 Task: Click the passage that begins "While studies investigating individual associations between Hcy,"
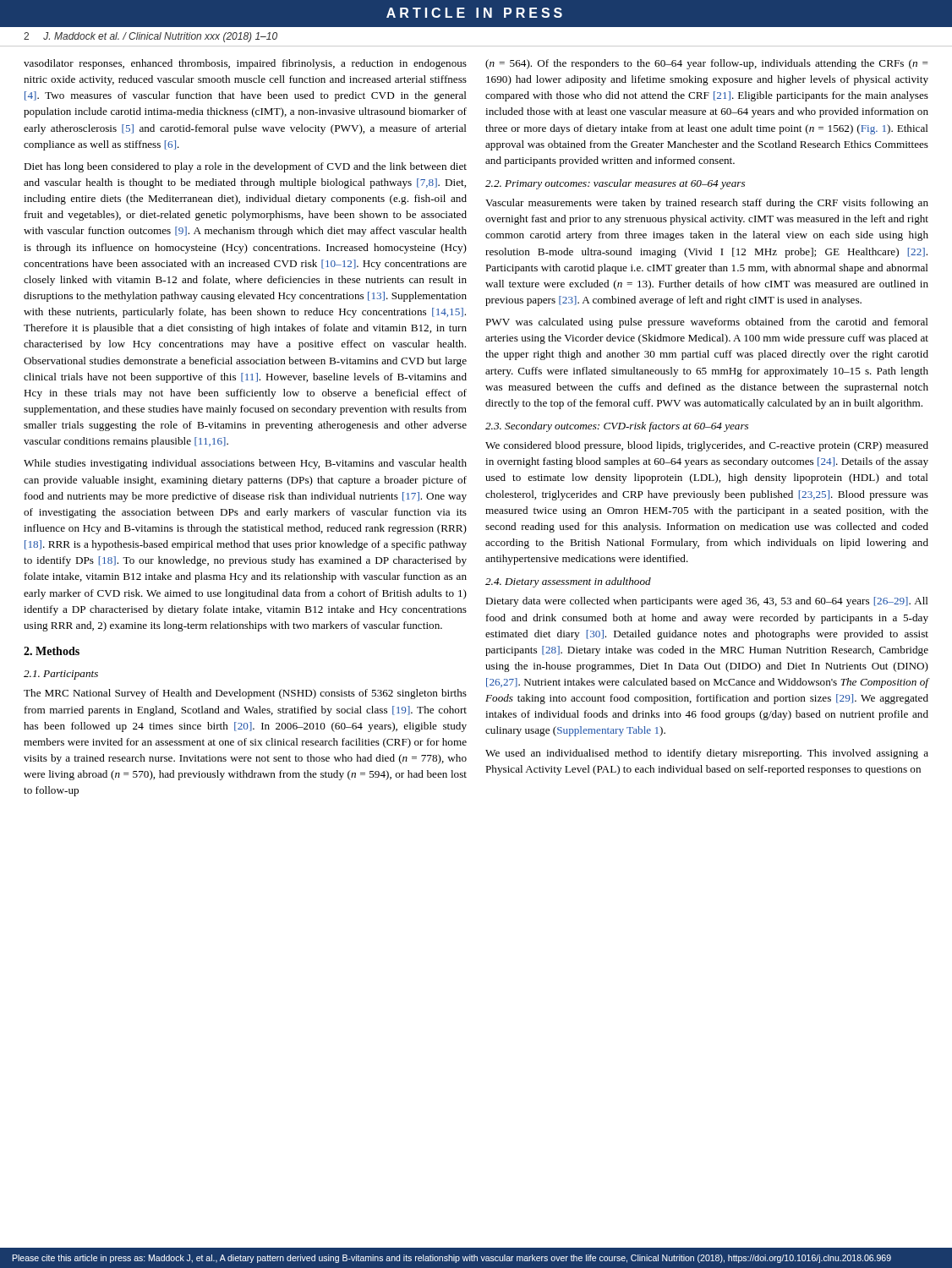click(x=245, y=544)
